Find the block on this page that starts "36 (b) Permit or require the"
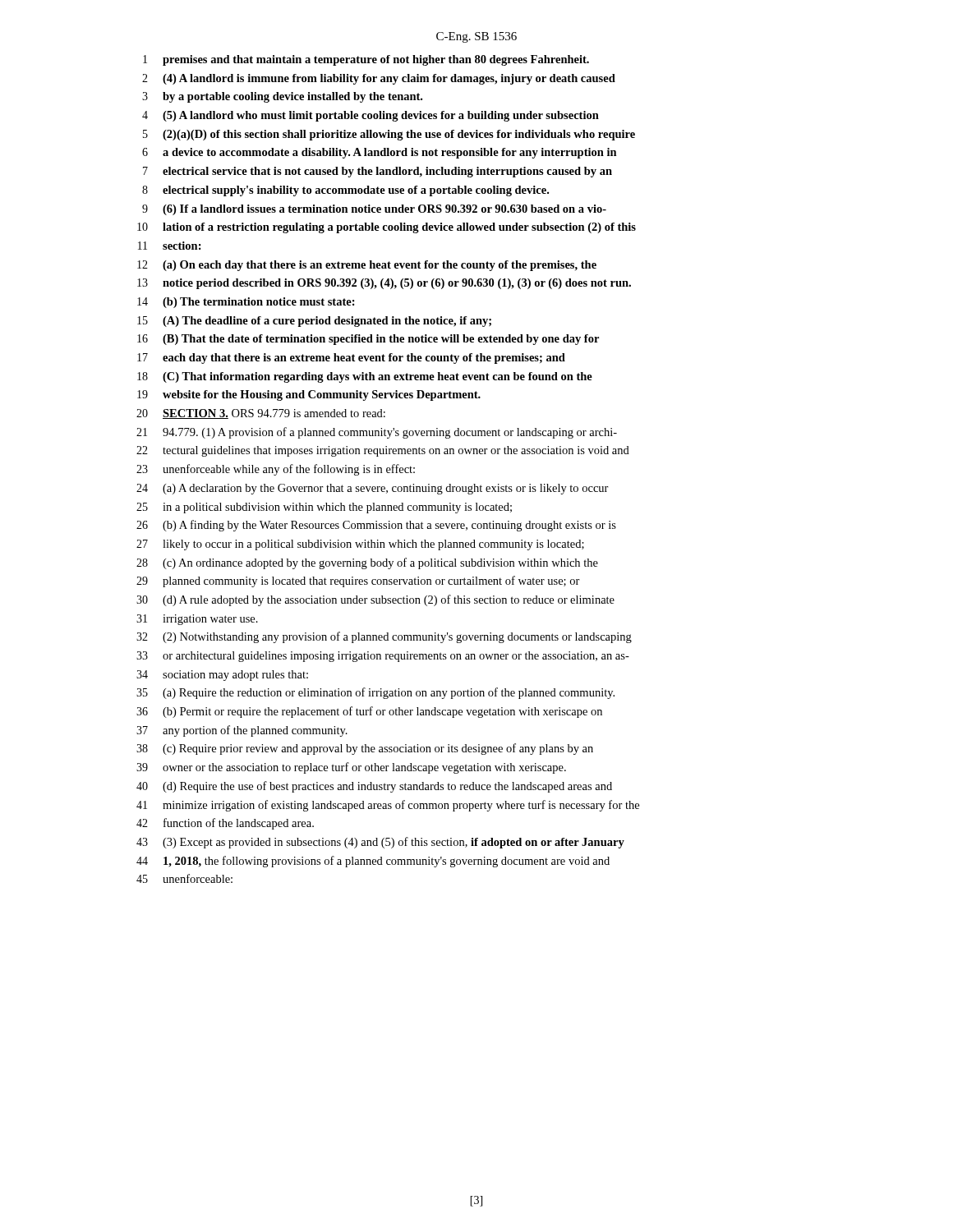This screenshot has width=953, height=1232. tap(489, 712)
